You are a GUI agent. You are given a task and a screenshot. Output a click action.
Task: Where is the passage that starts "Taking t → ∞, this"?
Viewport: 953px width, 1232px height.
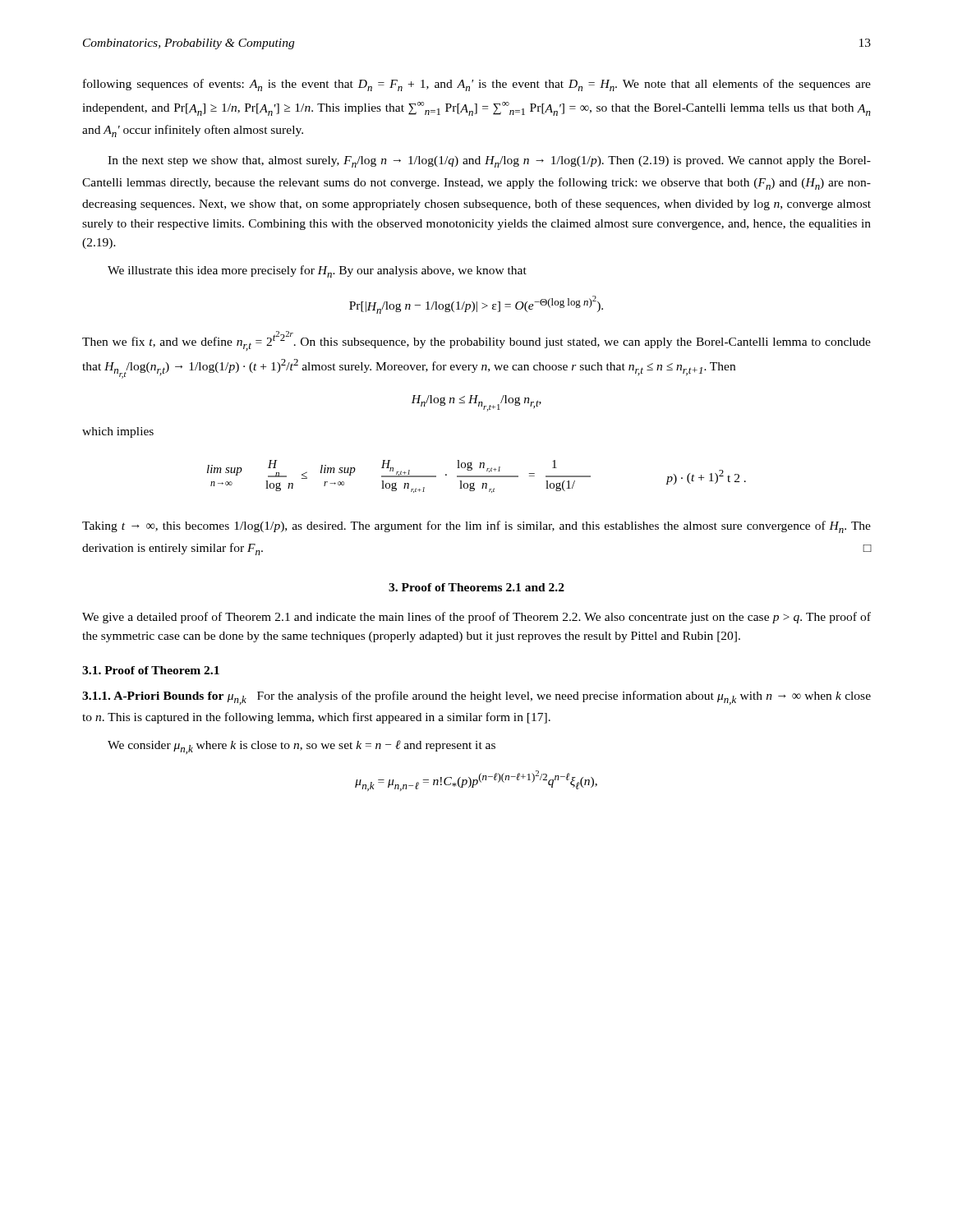click(476, 538)
